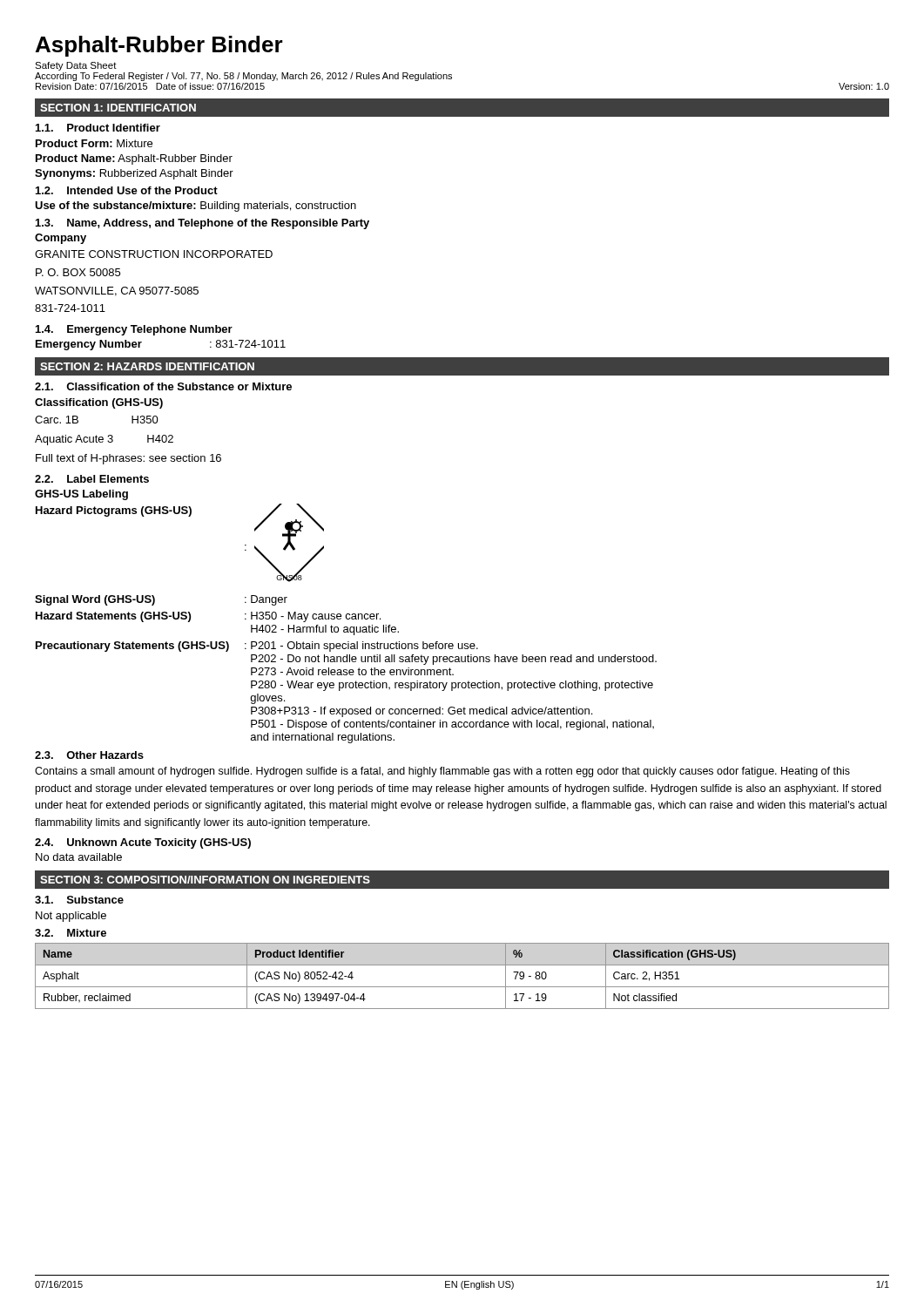The height and width of the screenshot is (1307, 924).
Task: Point to the region starting "SECTION 2: HAZARDS IDENTIFICATION"
Action: pyautogui.click(x=148, y=367)
